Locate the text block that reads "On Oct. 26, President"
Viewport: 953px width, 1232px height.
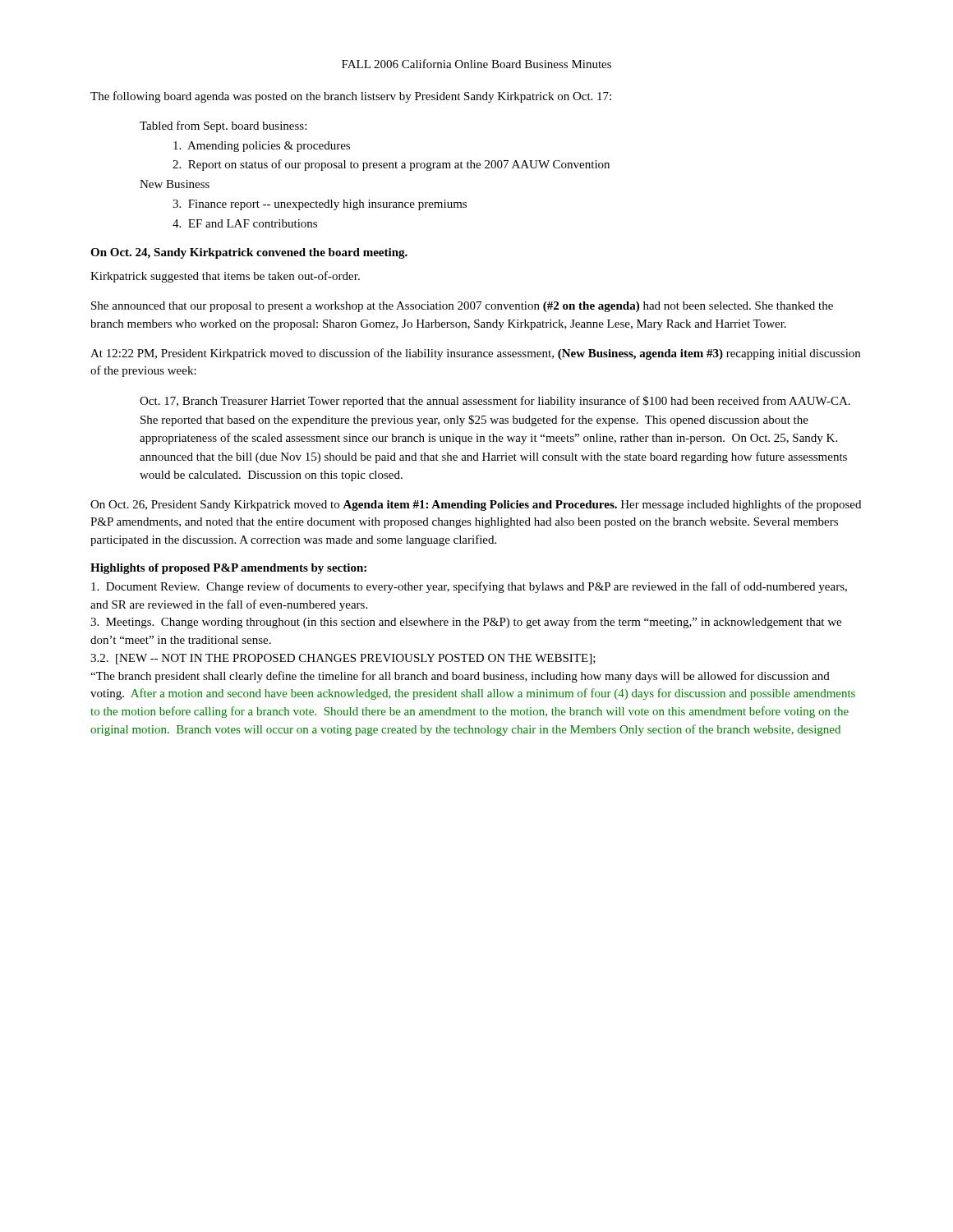[x=476, y=522]
